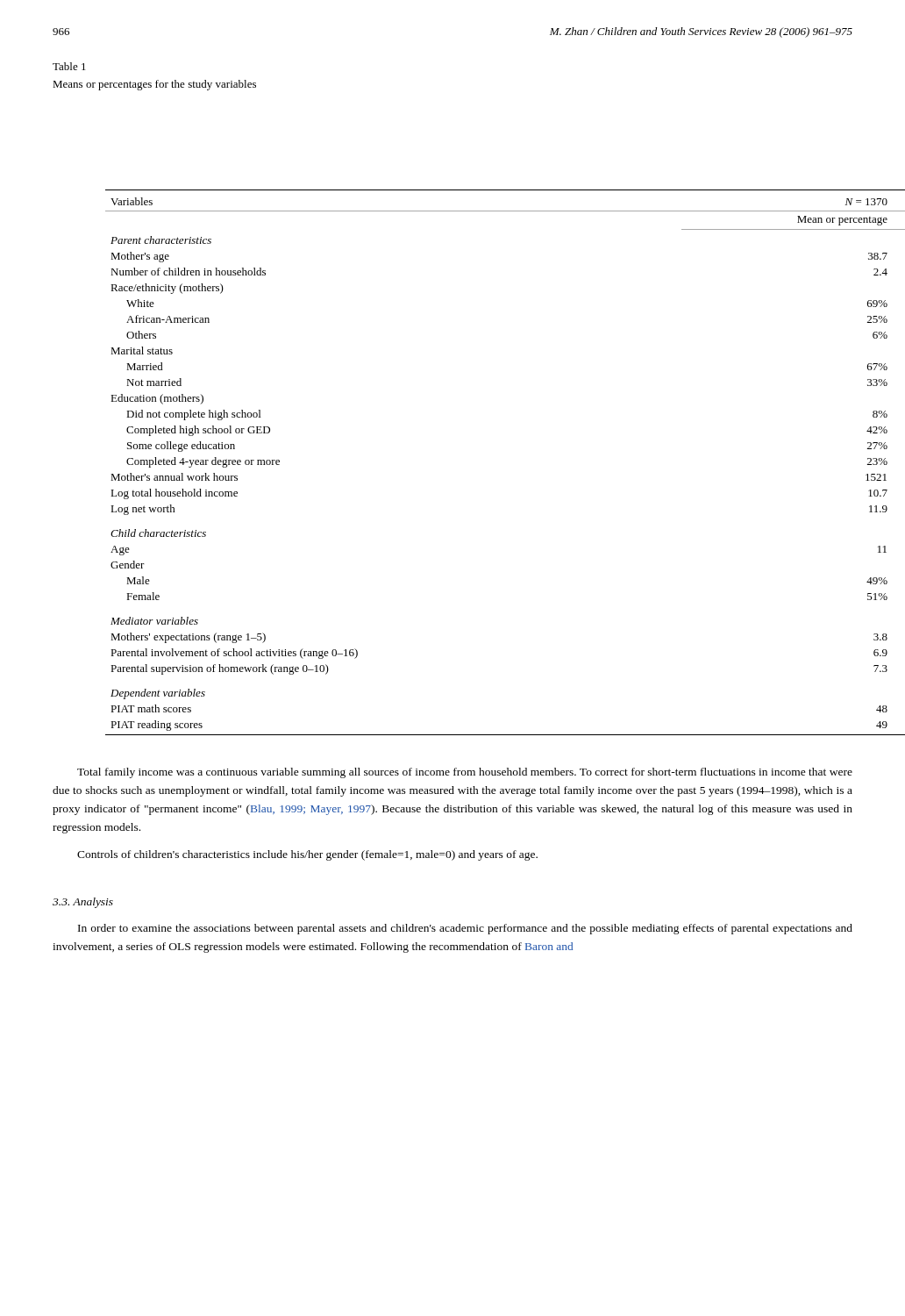This screenshot has width=905, height=1316.
Task: Where is the passage that starts "Total family income was a"?
Action: point(452,814)
